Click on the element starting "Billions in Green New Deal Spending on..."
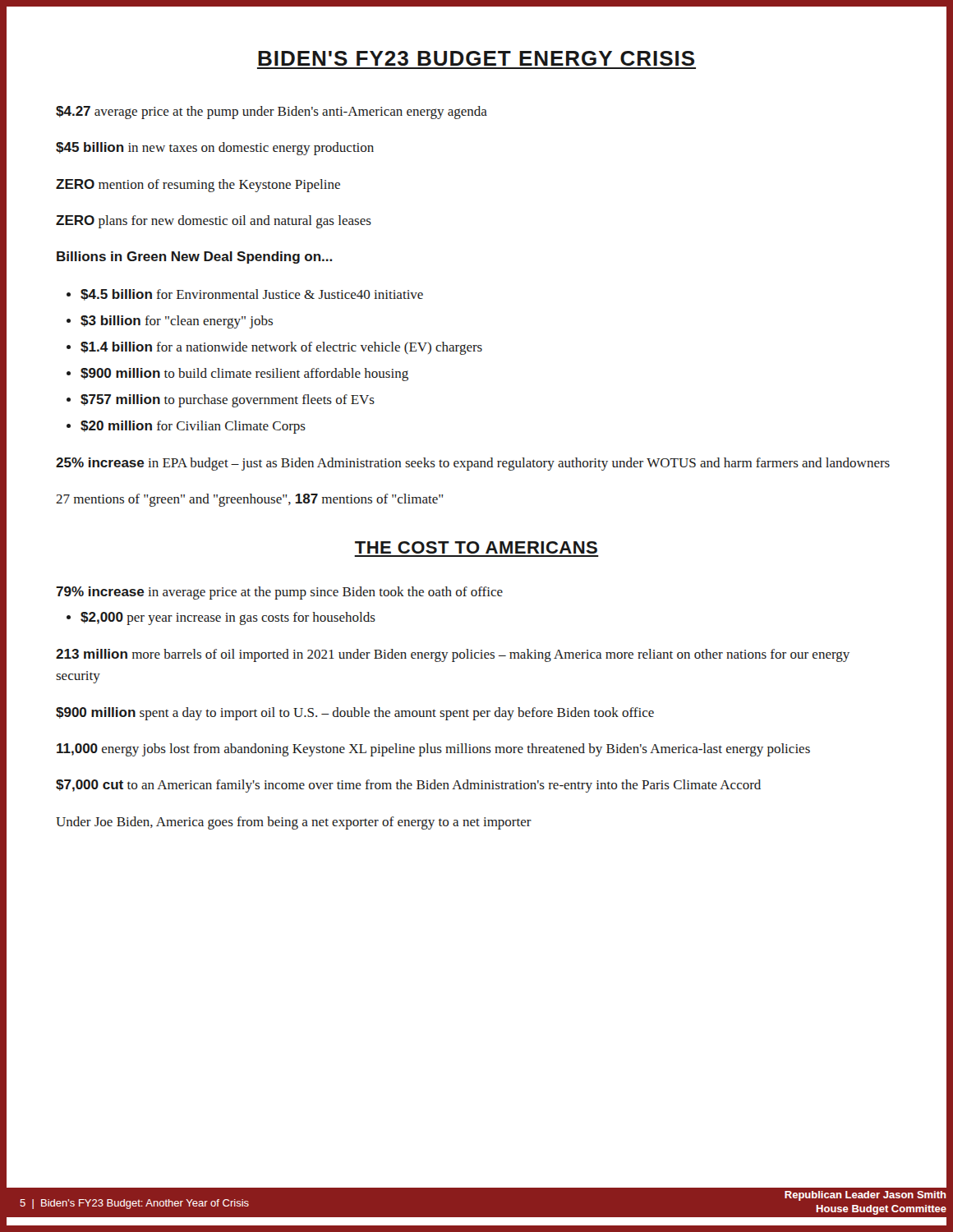The image size is (953, 1232). click(194, 257)
